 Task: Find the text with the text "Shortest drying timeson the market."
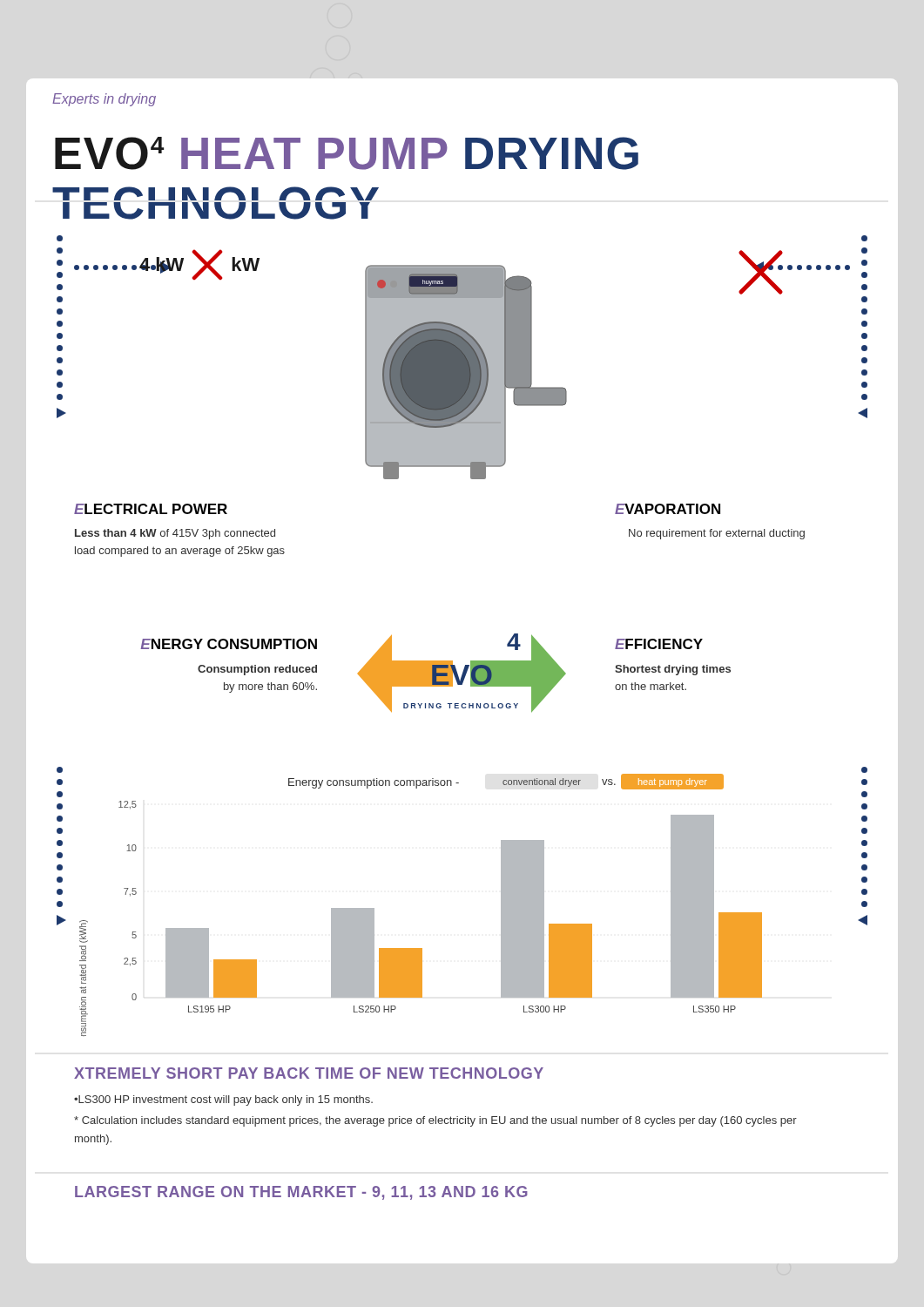[x=673, y=677]
